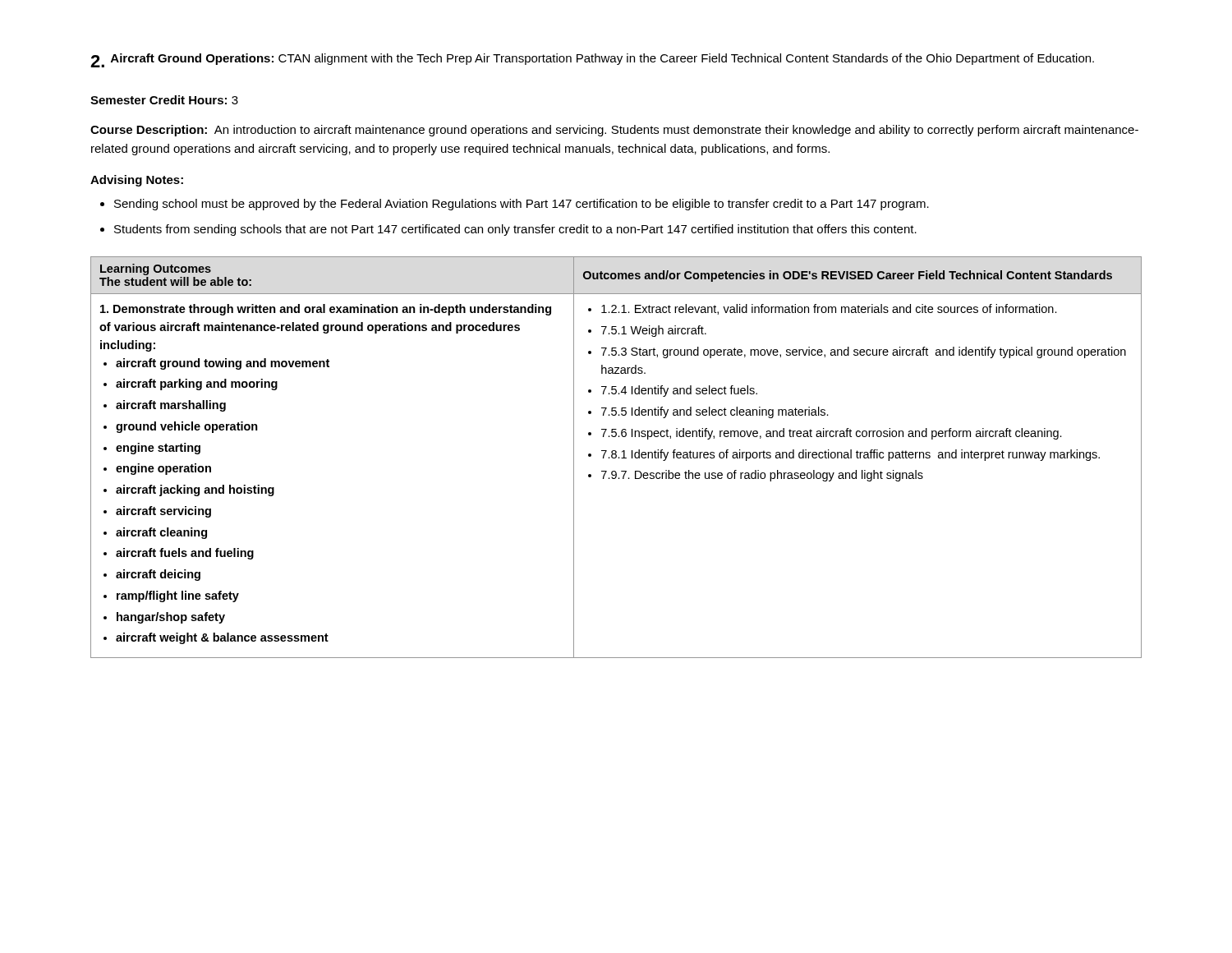Navigate to the element starting "Advising Notes:"
1232x953 pixels.
pos(137,180)
